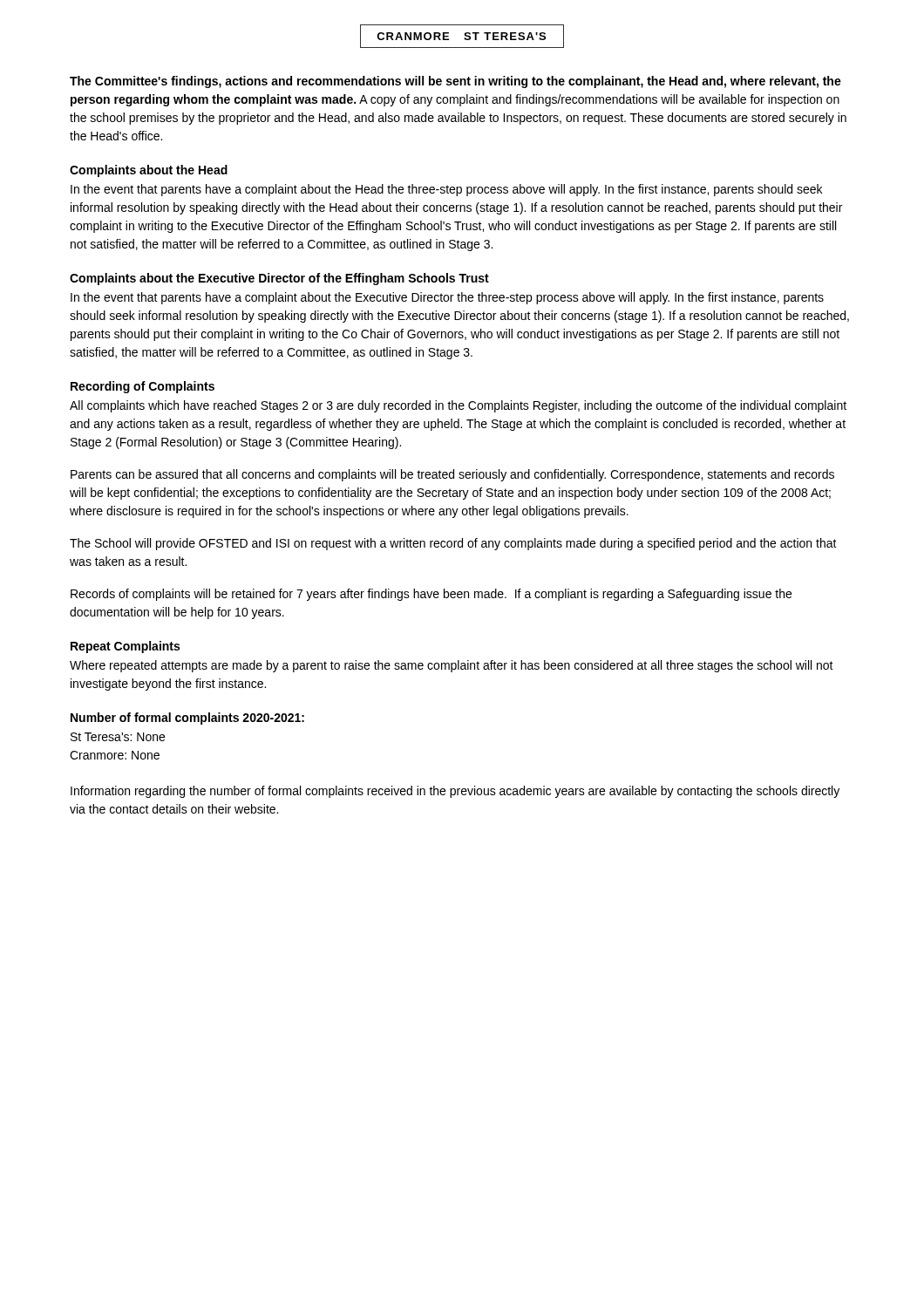Viewport: 924px width, 1308px height.
Task: Find the block on this page that starts "Information regarding the number of formal"
Action: [462, 800]
